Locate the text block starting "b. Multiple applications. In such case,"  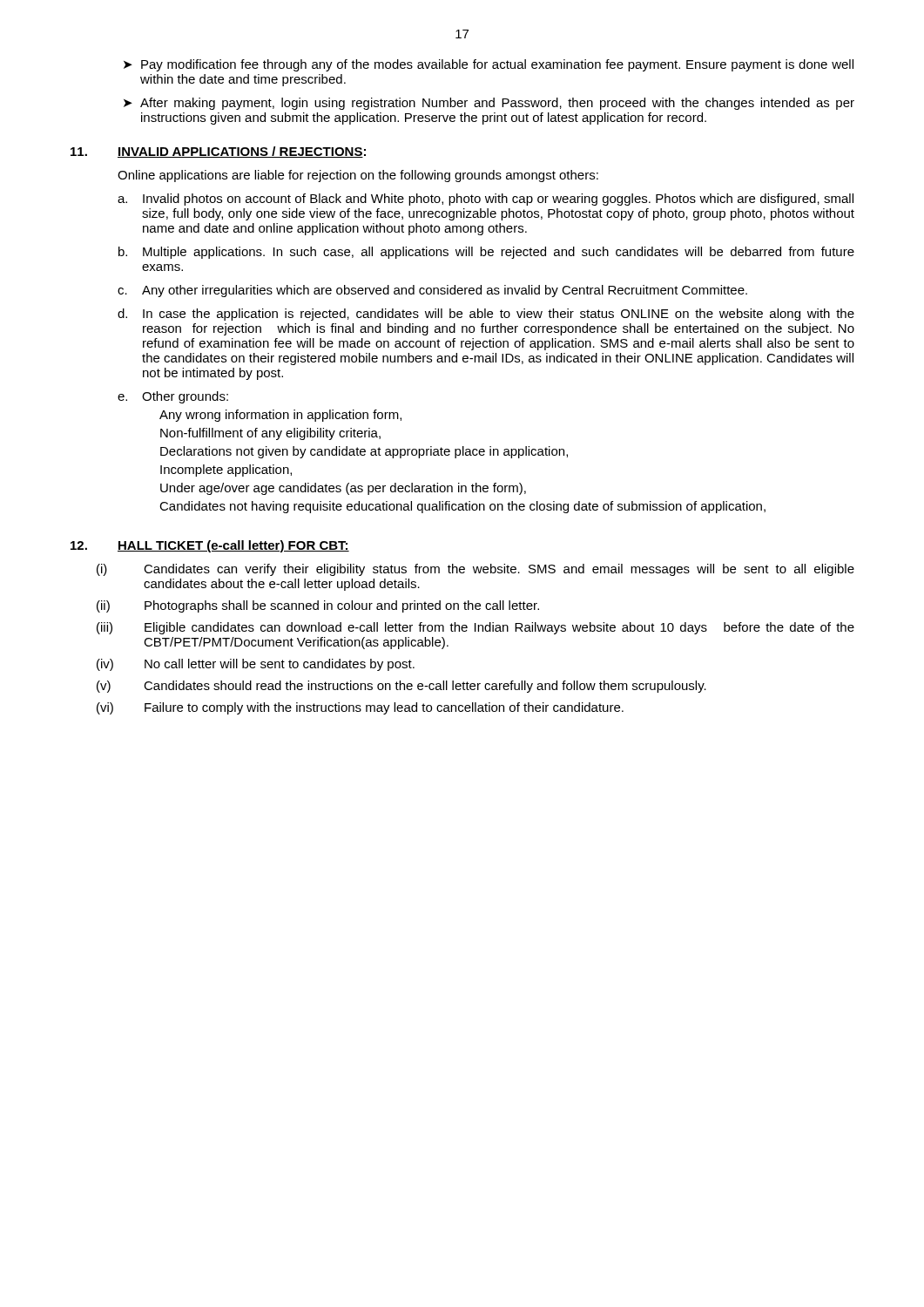point(486,259)
